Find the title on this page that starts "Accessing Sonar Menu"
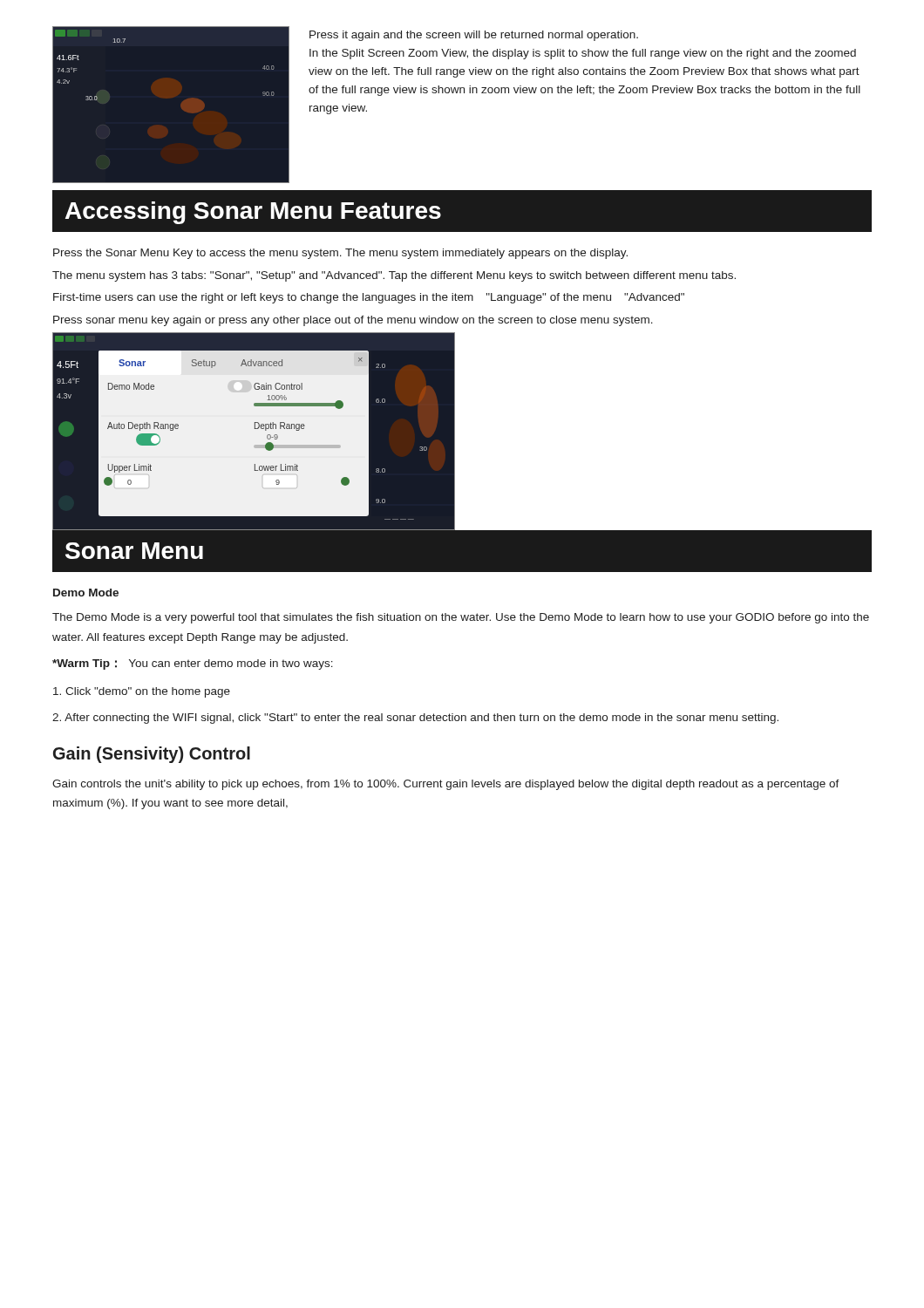Screen dimensions: 1308x924 (253, 211)
